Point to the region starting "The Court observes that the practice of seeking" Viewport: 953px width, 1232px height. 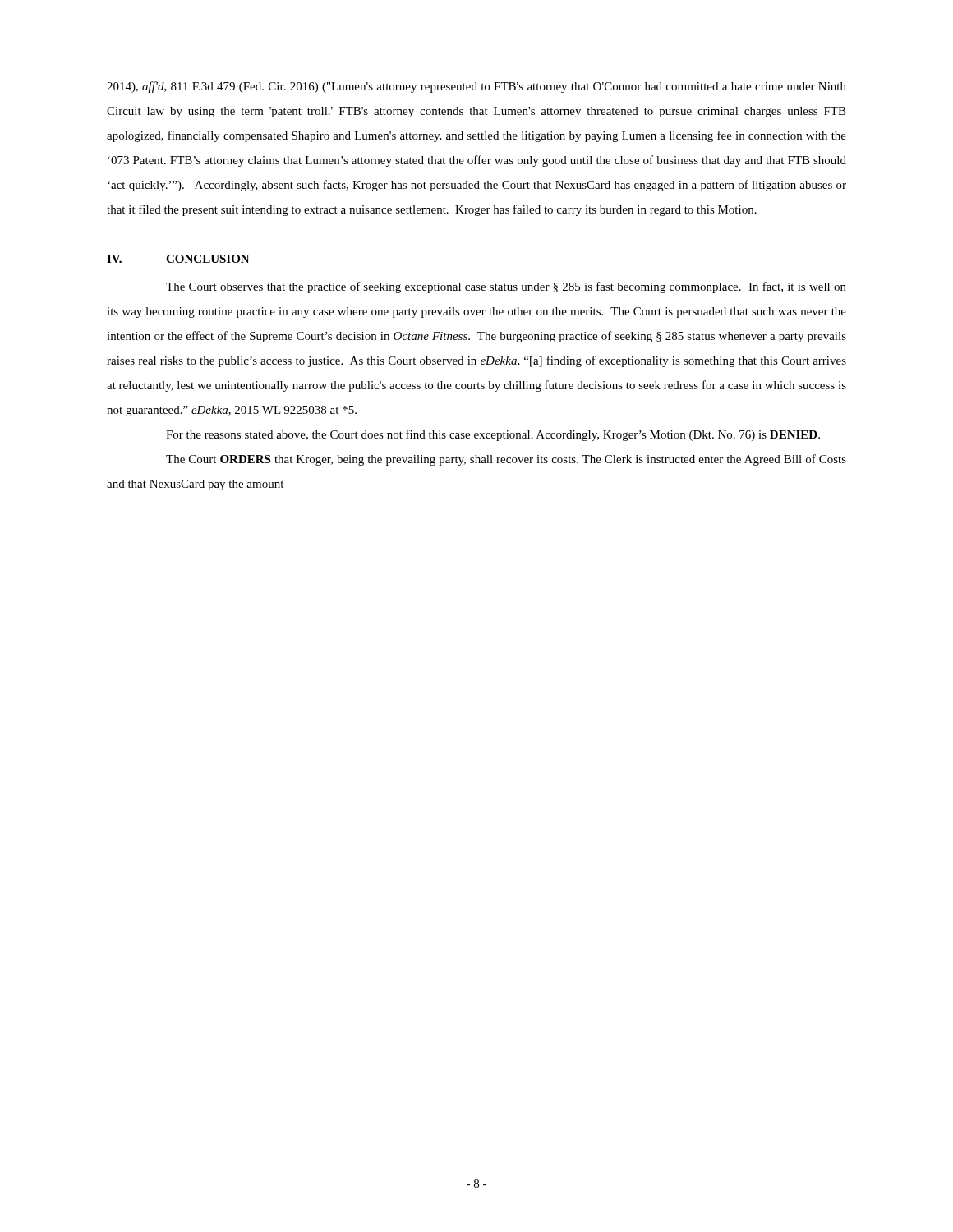(476, 348)
